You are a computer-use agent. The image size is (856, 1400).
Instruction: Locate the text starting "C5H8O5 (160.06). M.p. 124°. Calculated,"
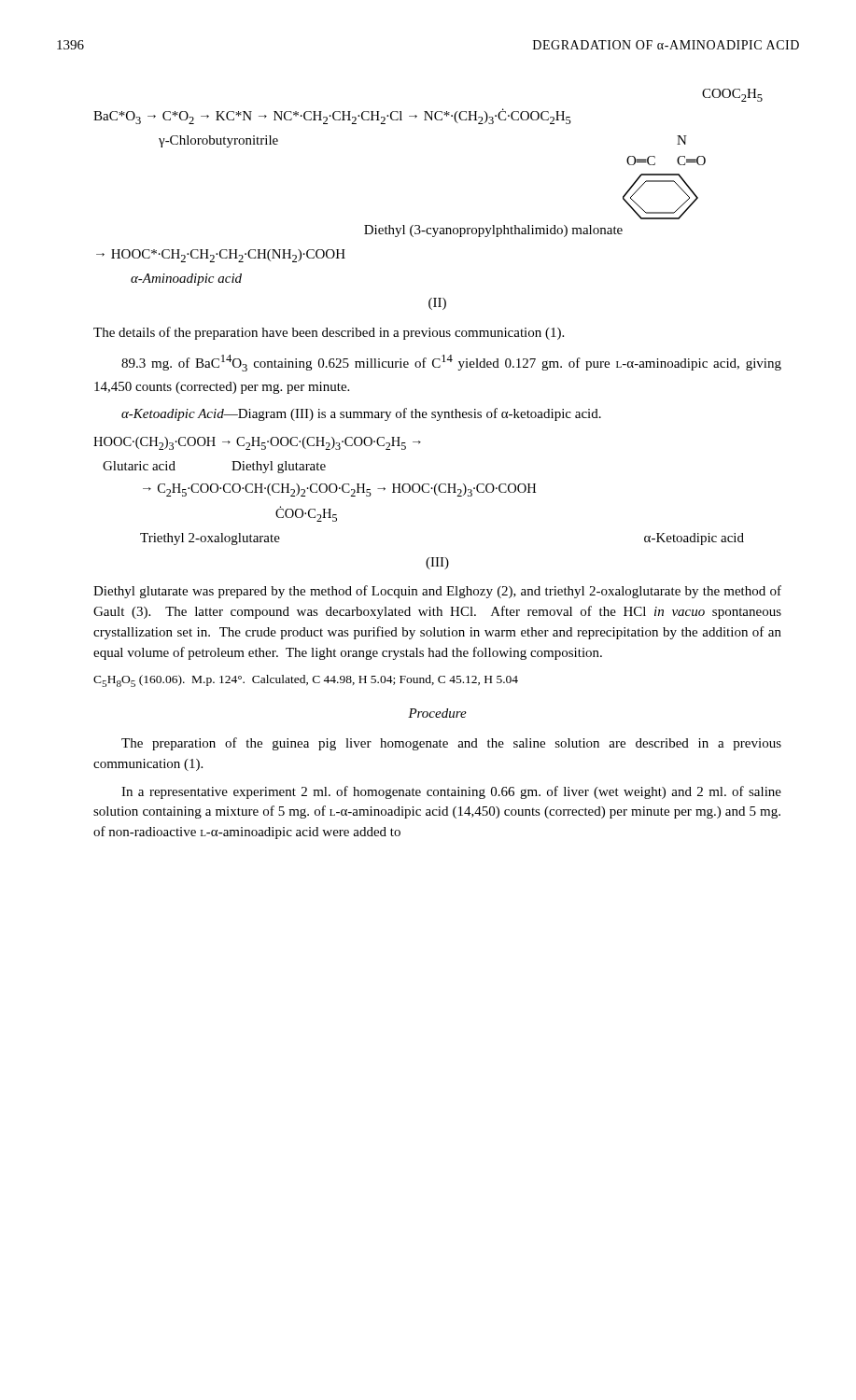coord(306,681)
